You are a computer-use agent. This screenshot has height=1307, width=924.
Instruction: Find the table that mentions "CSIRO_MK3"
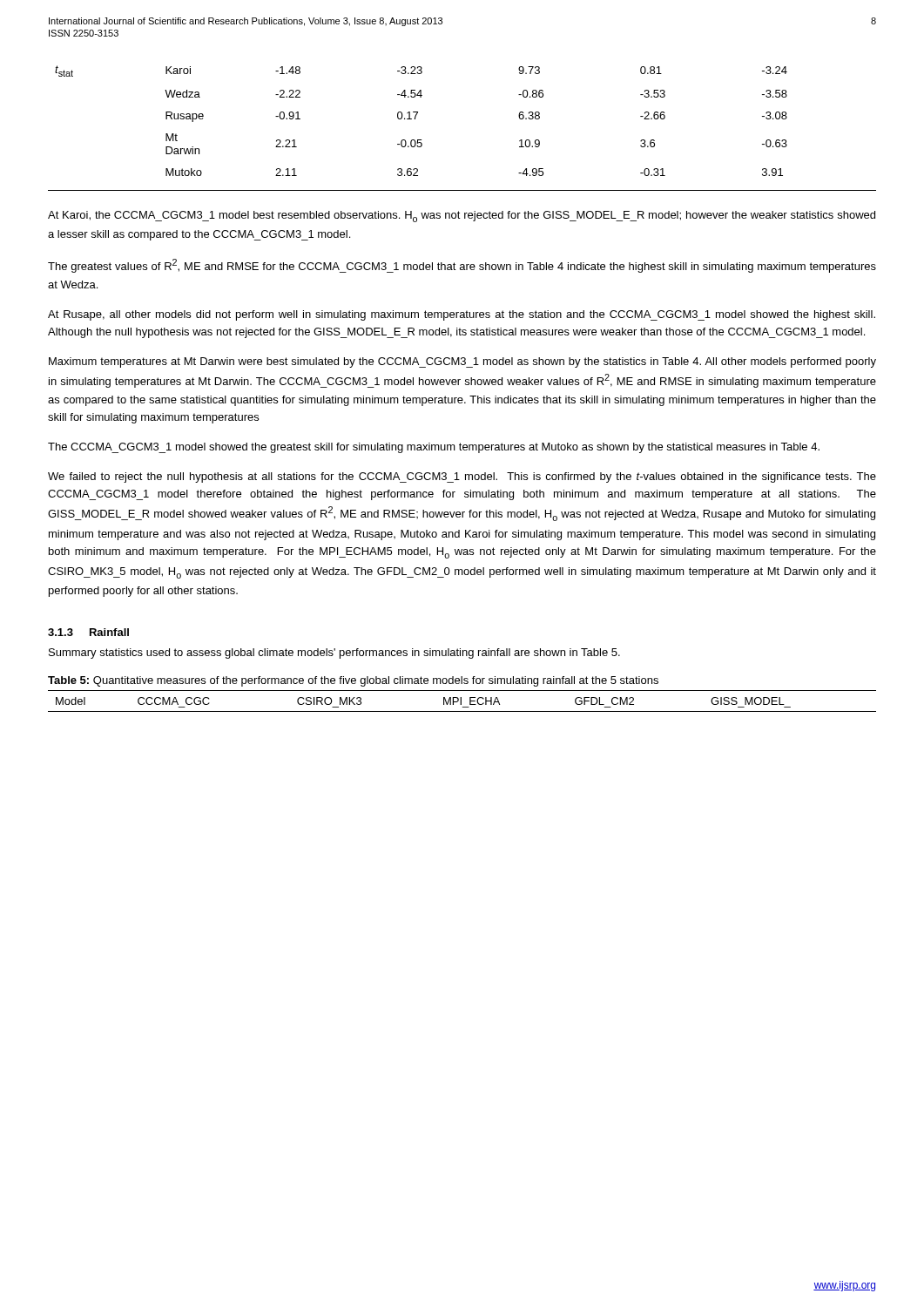462,701
